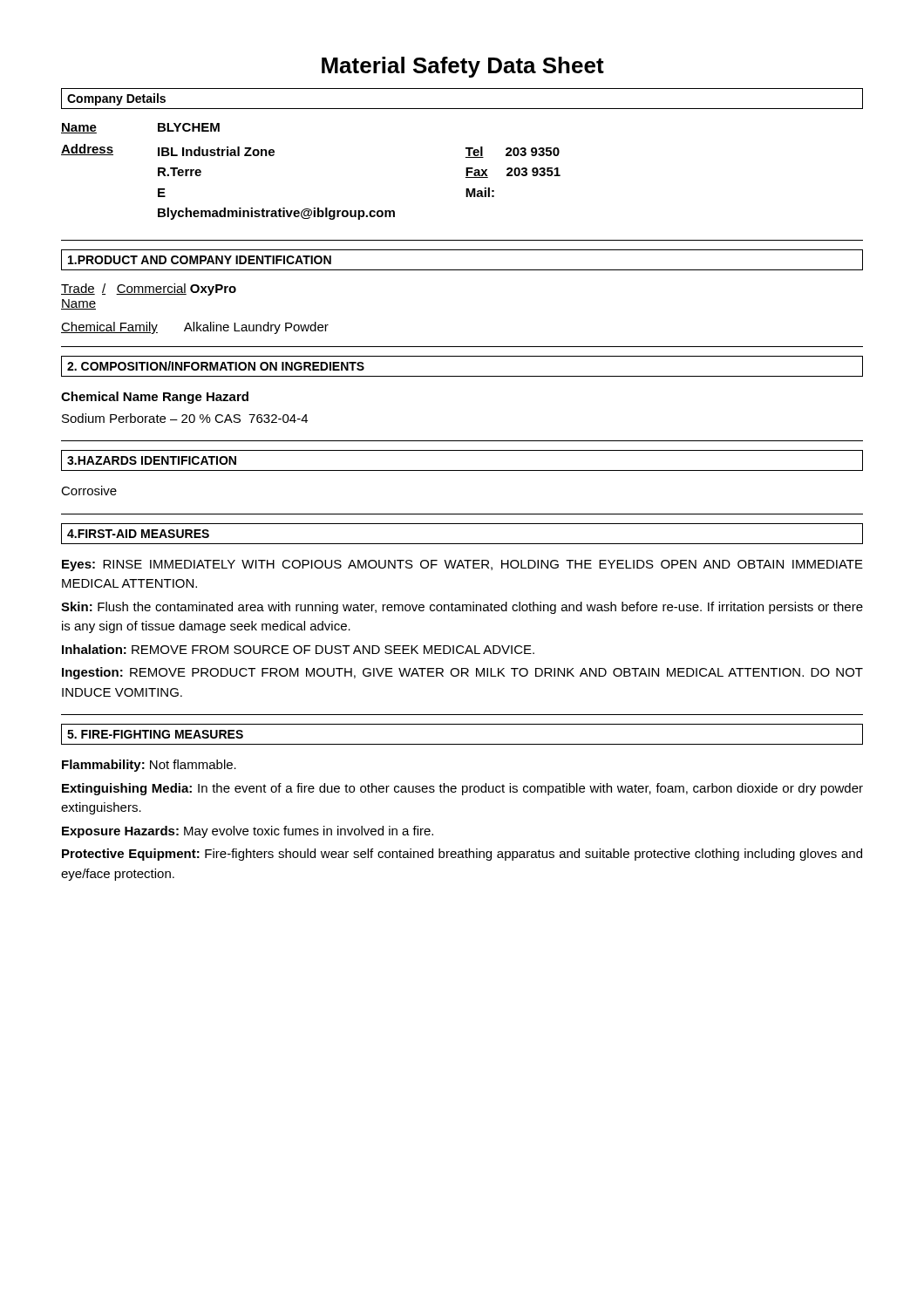Select the text starting "3.HAZARDS IDENTIFICATION"
The image size is (924, 1308).
click(x=152, y=460)
